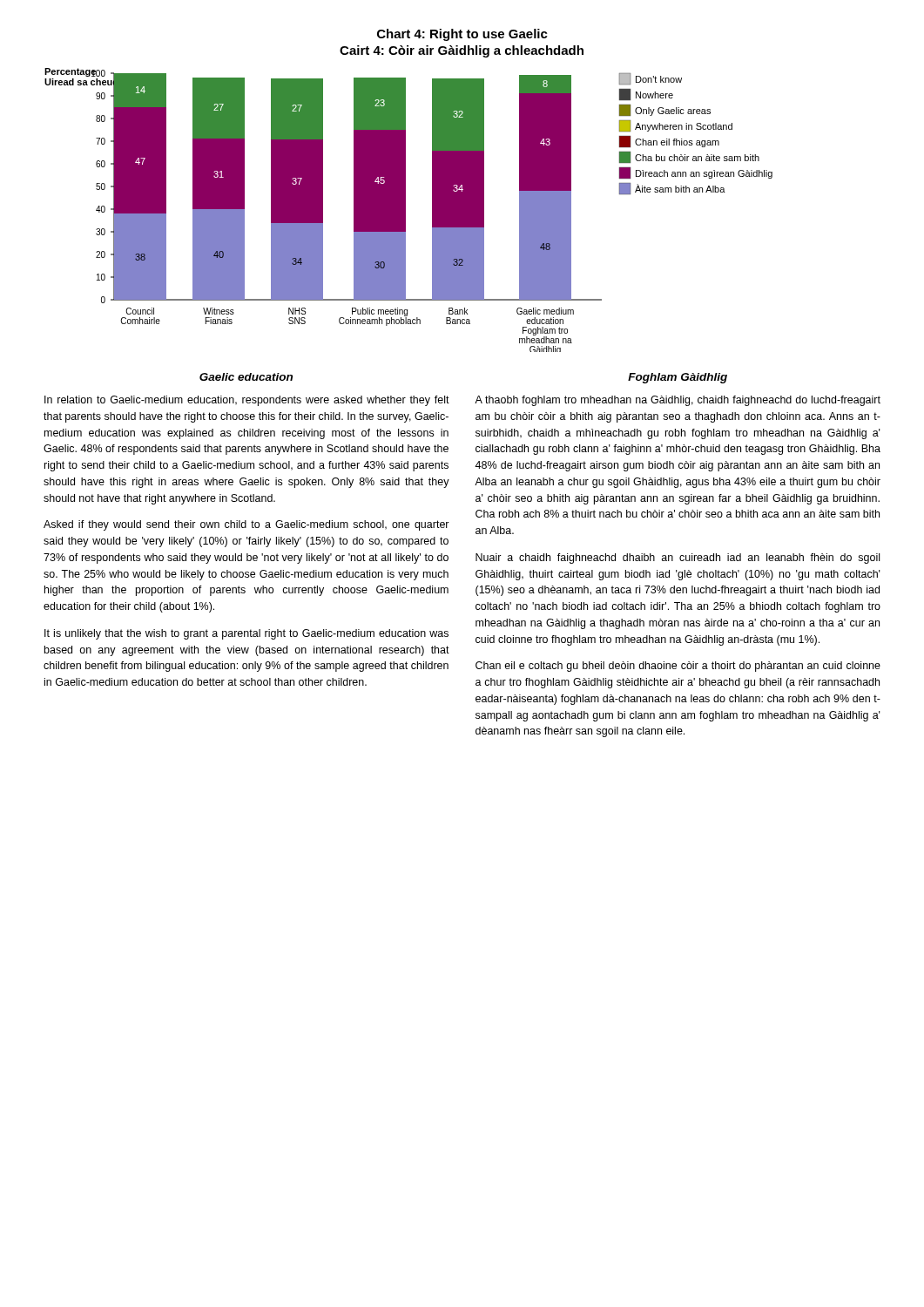Click on the text block that reads "Chan eil e coltach gu bheil deòin dhaoine"
Screen dimensions: 1307x924
click(x=678, y=699)
